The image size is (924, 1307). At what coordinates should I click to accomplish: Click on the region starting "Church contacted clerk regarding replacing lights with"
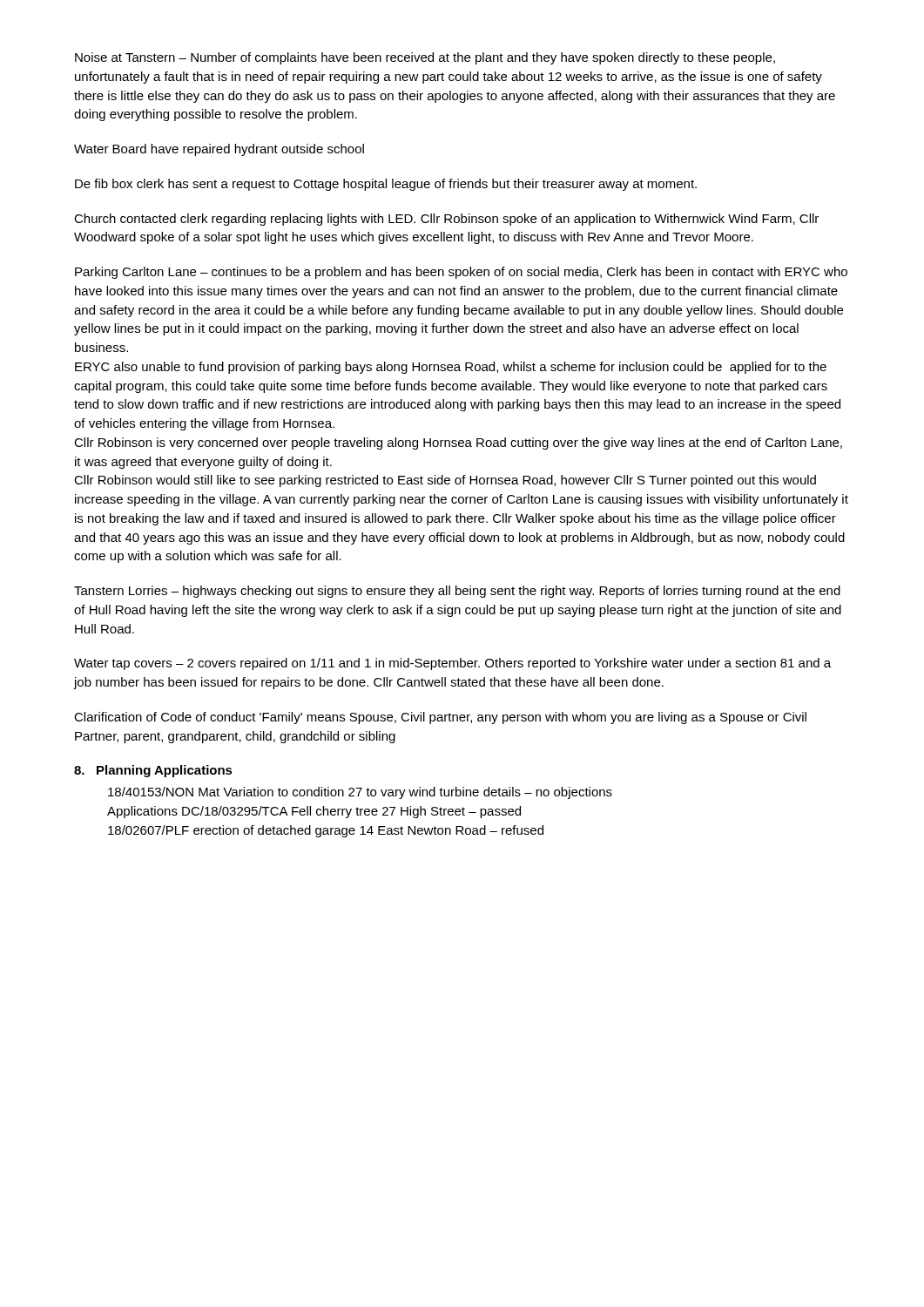pos(446,227)
